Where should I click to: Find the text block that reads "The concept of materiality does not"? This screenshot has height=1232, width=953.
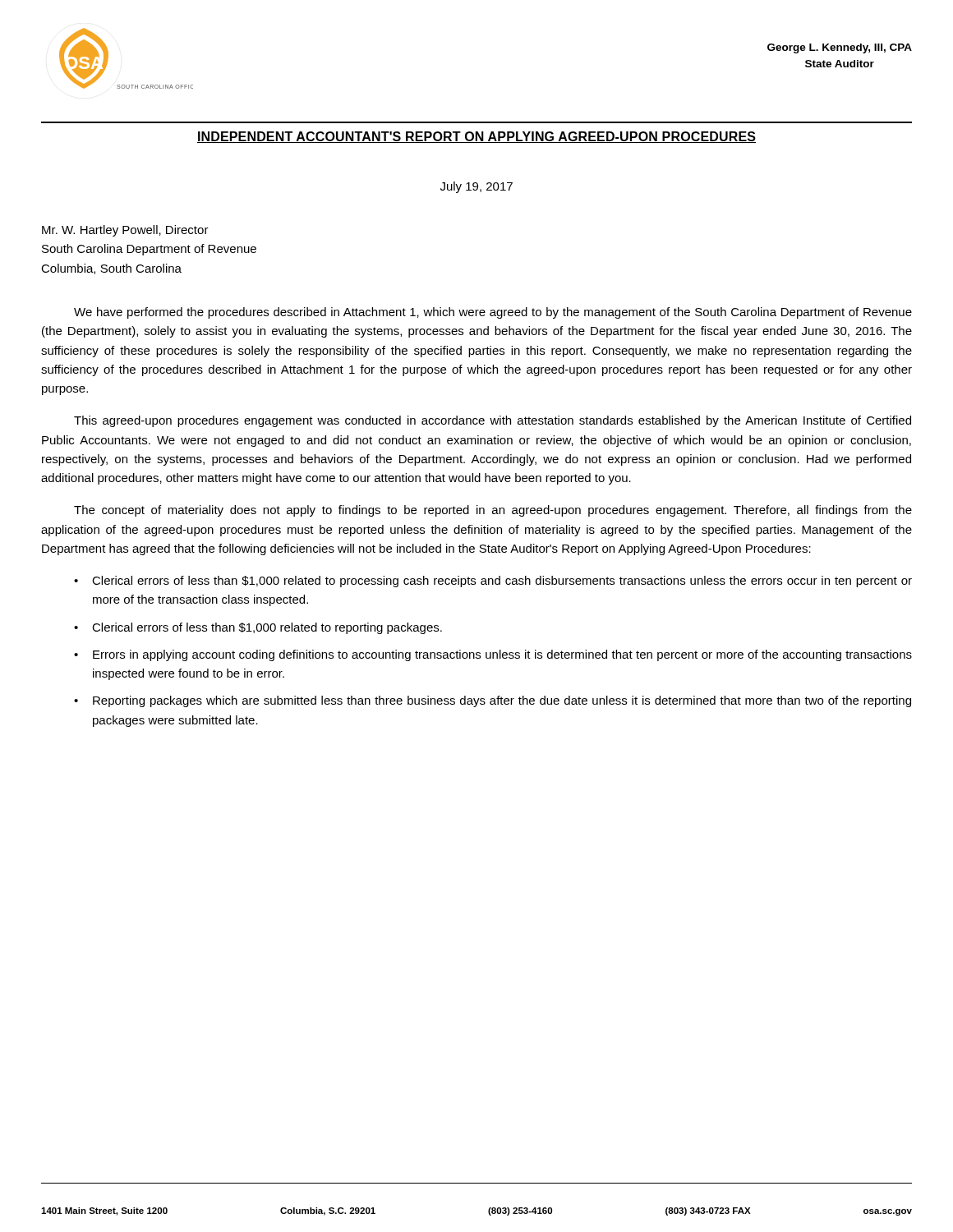click(476, 529)
